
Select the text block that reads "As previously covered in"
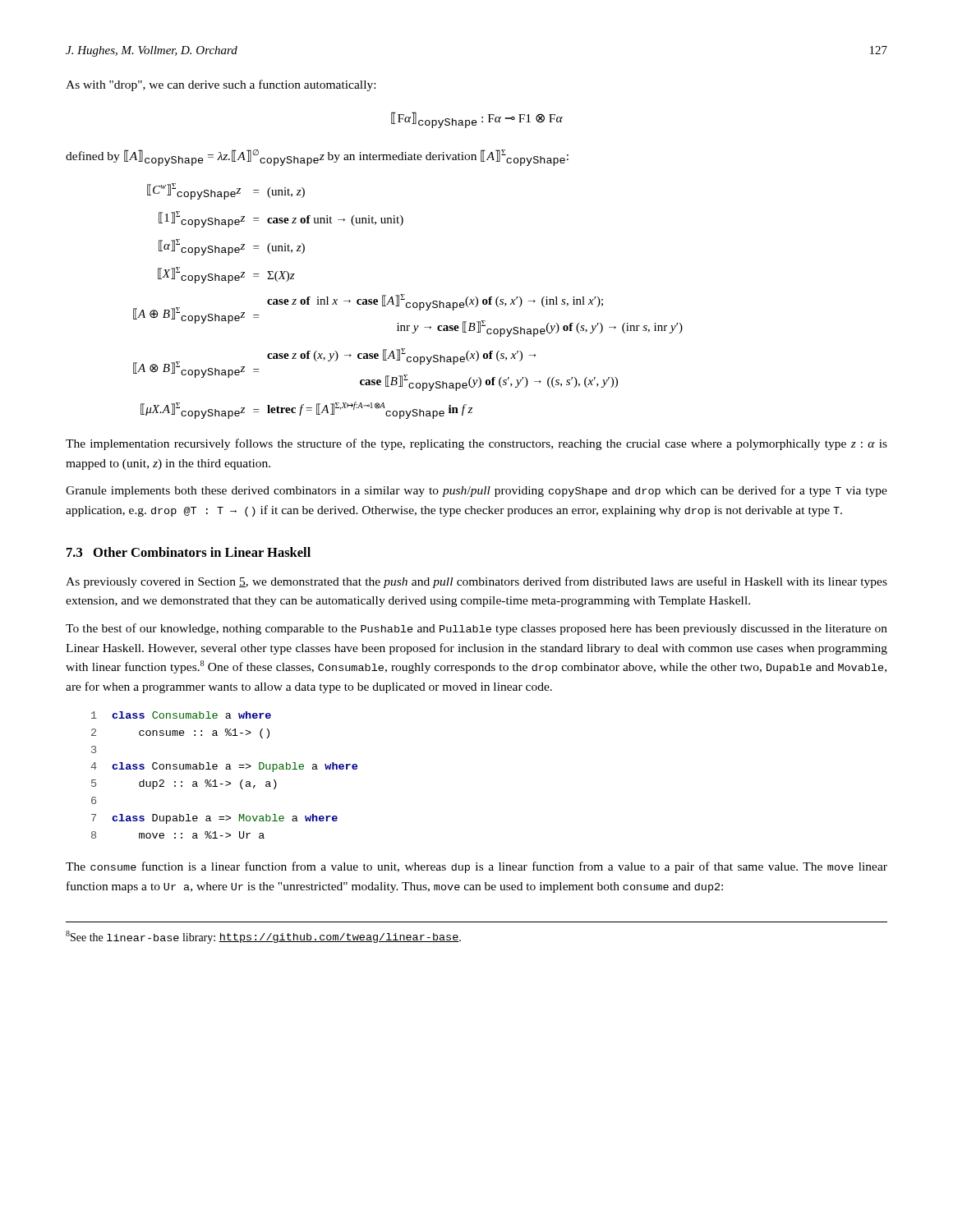tap(476, 591)
